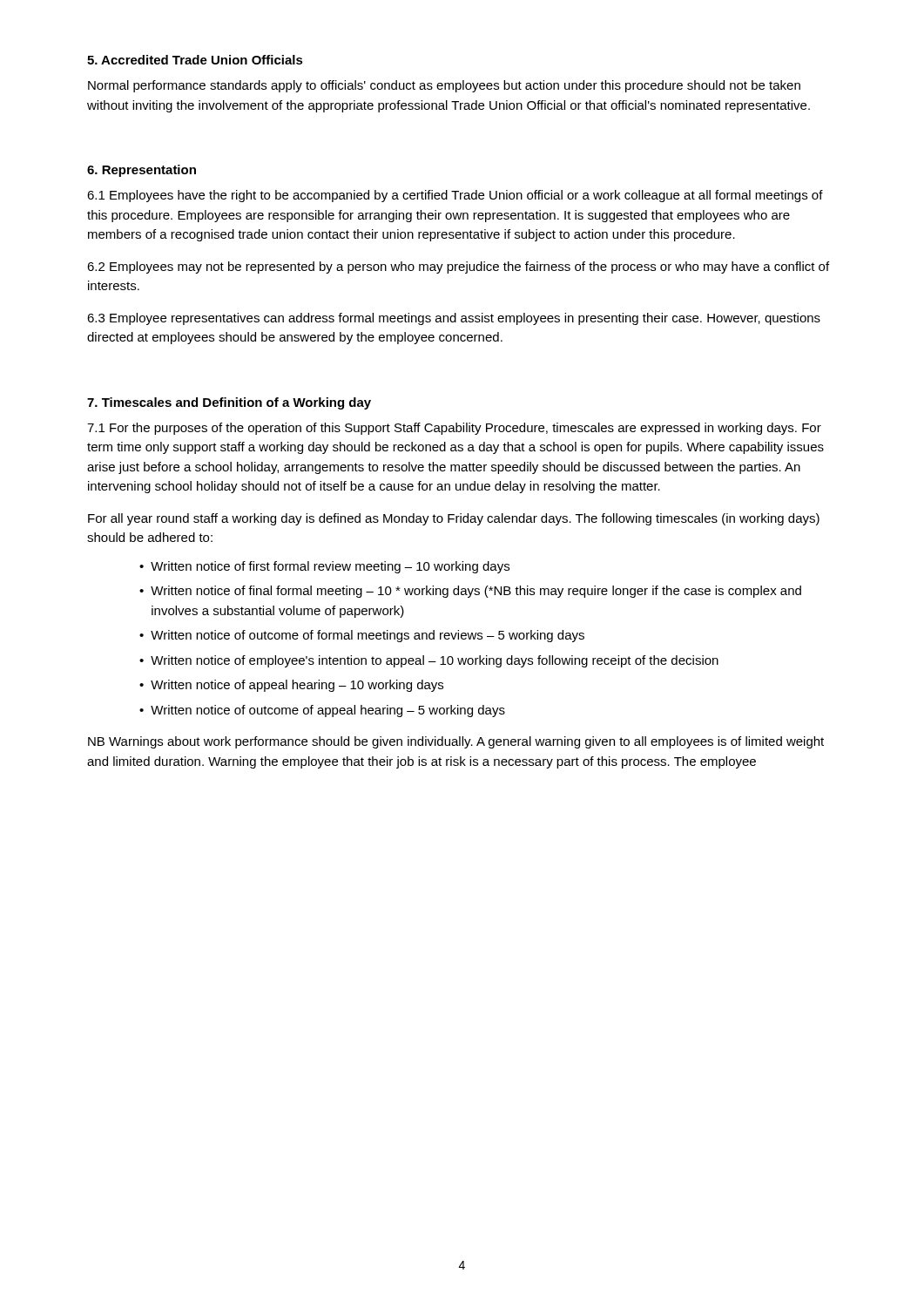This screenshot has height=1307, width=924.
Task: Point to "6. Representation"
Action: (142, 169)
